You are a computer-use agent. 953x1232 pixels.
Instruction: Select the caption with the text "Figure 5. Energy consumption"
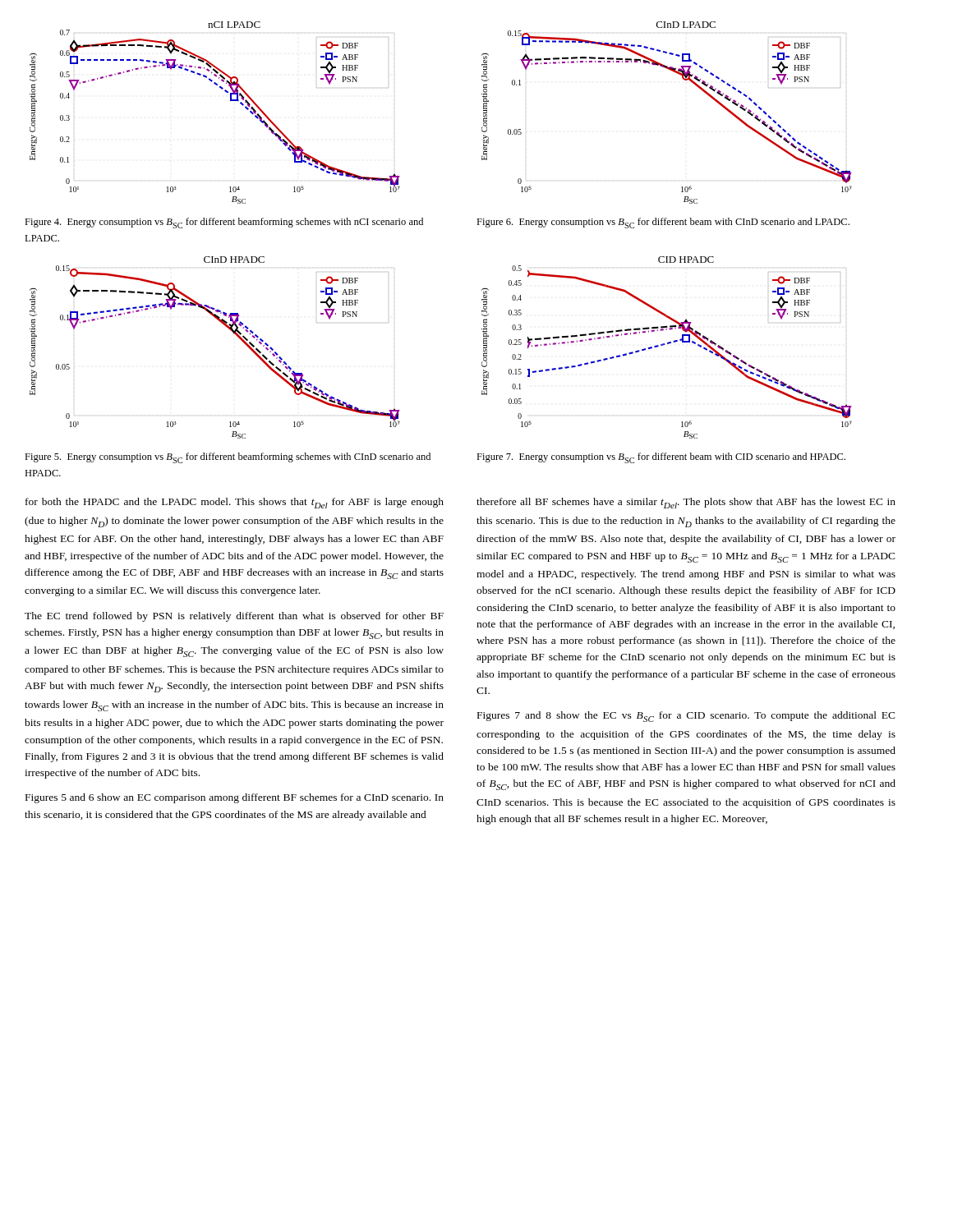228,465
